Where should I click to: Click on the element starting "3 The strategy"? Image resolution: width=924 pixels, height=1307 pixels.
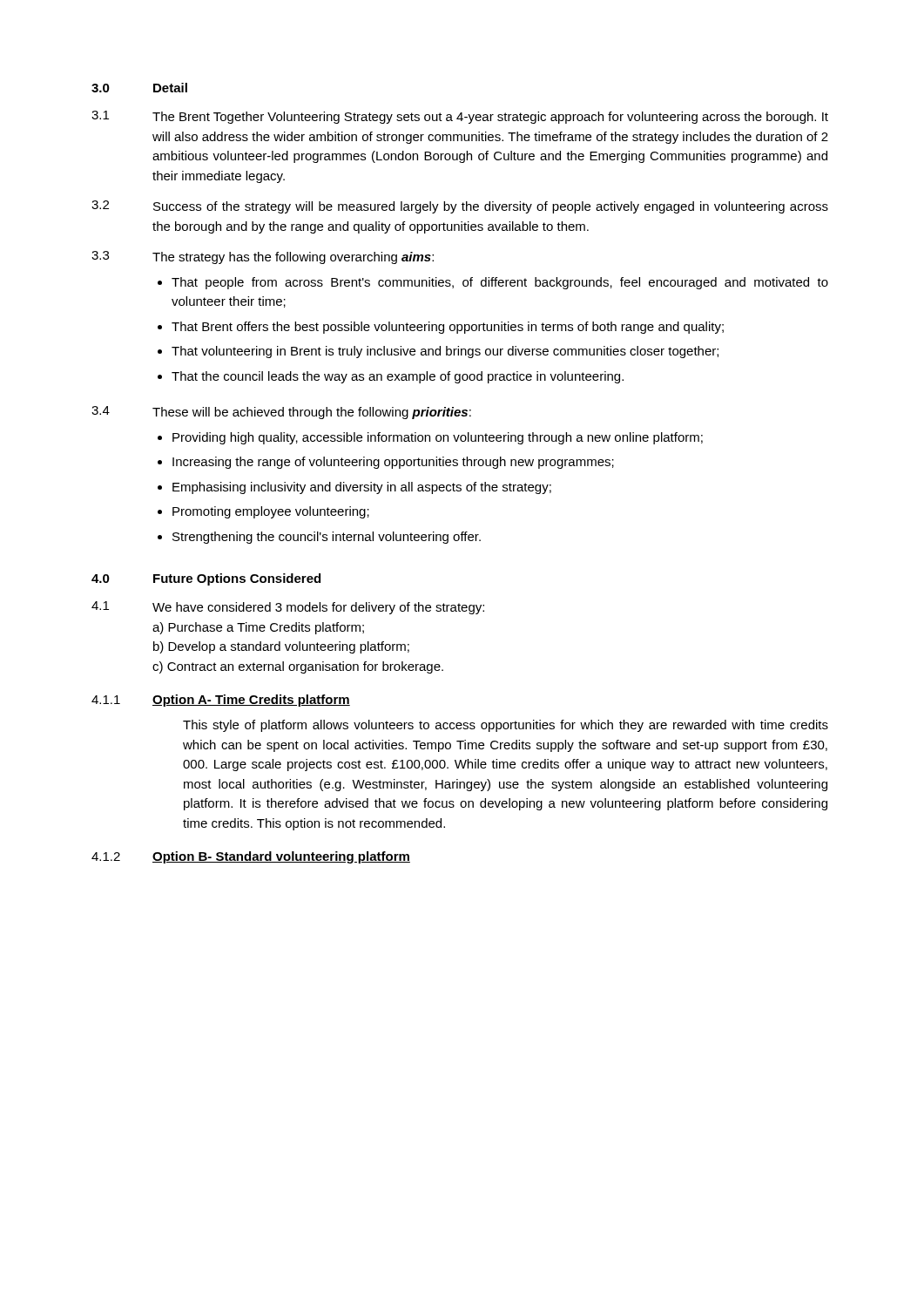coord(460,319)
